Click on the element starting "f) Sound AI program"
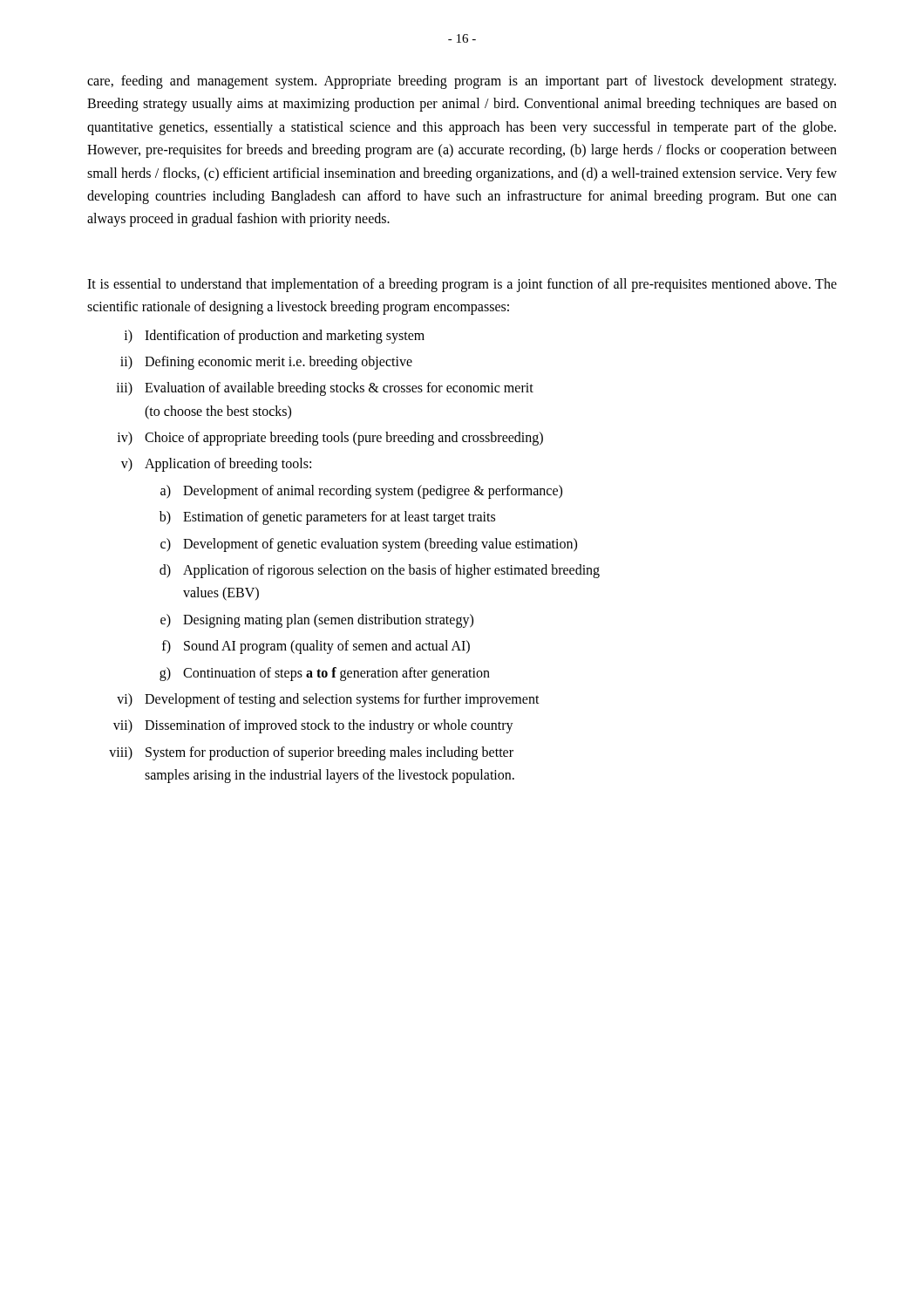 point(316,647)
